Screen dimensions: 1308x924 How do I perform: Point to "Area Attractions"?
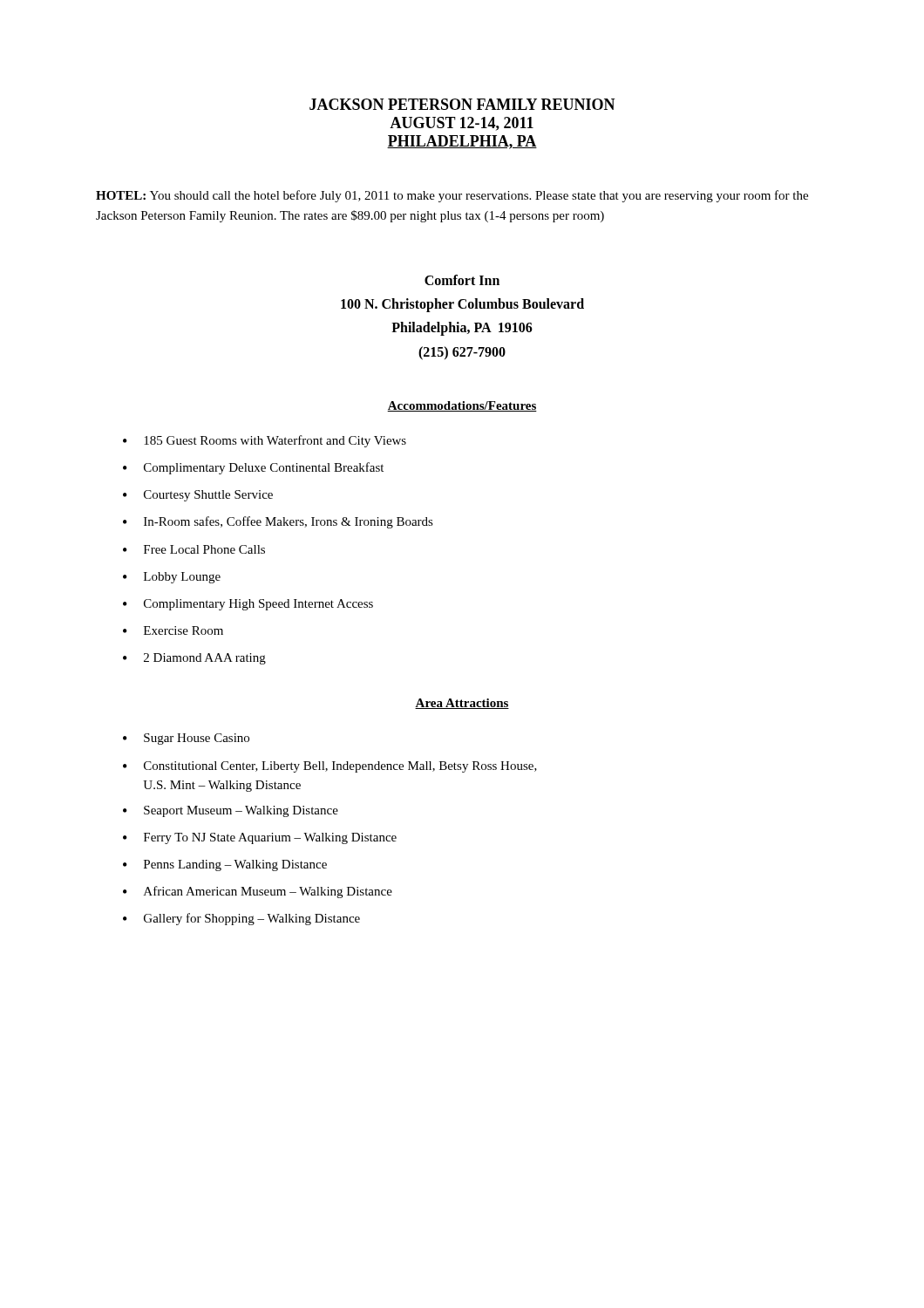click(462, 703)
